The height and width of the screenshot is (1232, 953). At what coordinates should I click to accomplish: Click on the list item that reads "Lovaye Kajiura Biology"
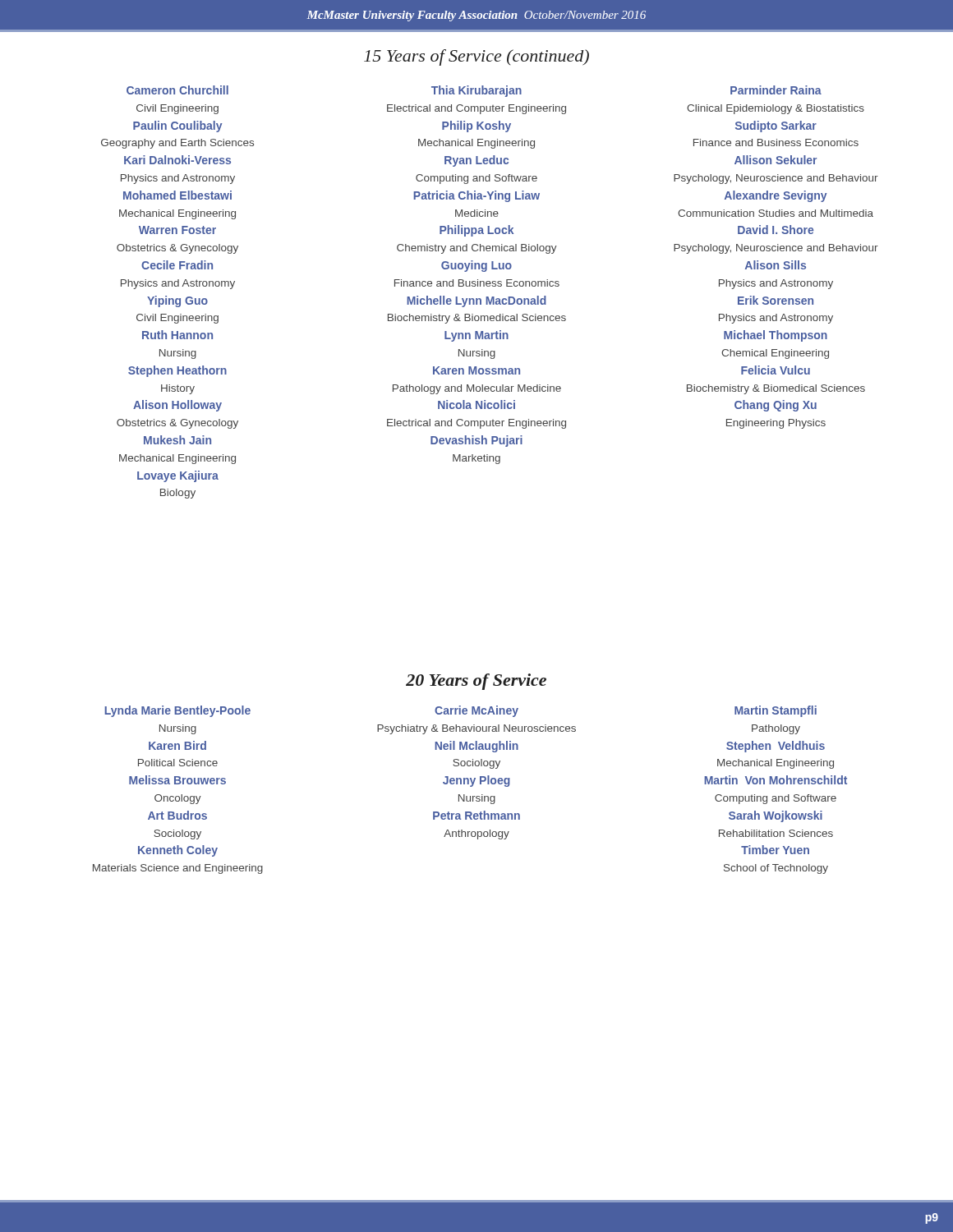click(177, 485)
